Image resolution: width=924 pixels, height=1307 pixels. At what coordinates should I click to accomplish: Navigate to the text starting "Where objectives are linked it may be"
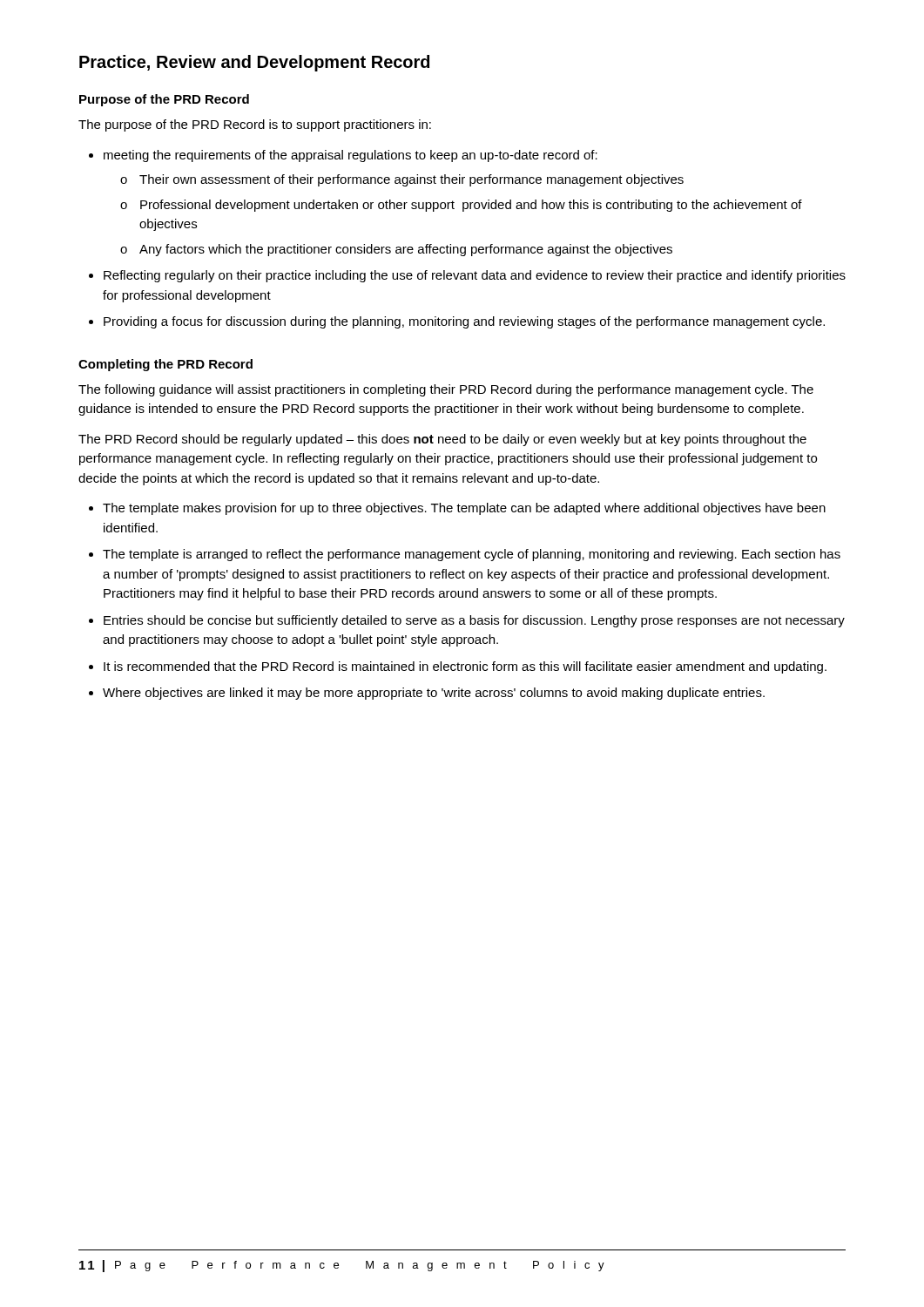pos(474,693)
